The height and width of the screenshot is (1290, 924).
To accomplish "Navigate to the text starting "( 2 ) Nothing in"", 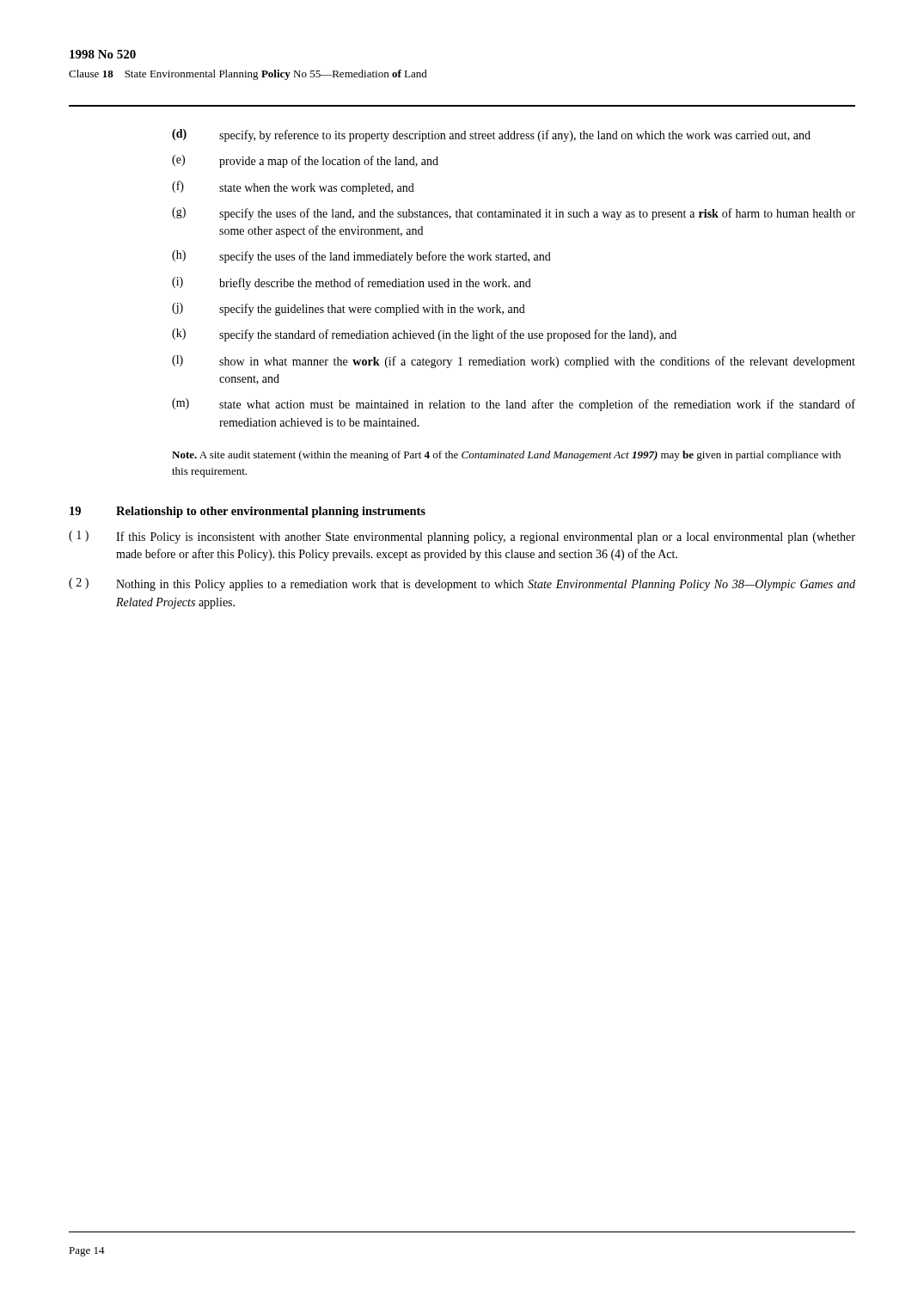I will (462, 594).
